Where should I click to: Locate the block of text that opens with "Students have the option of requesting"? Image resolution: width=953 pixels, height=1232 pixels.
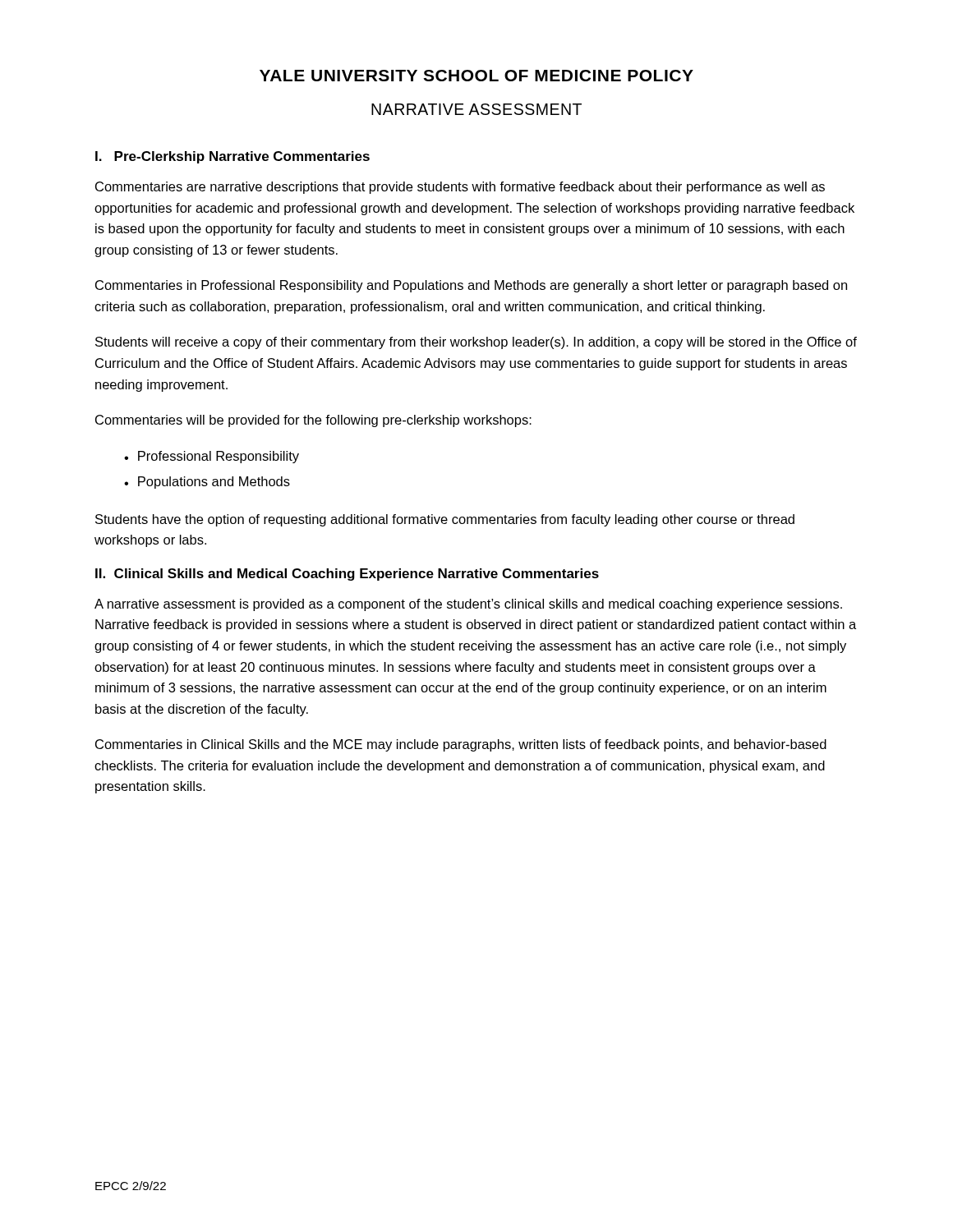pos(445,529)
